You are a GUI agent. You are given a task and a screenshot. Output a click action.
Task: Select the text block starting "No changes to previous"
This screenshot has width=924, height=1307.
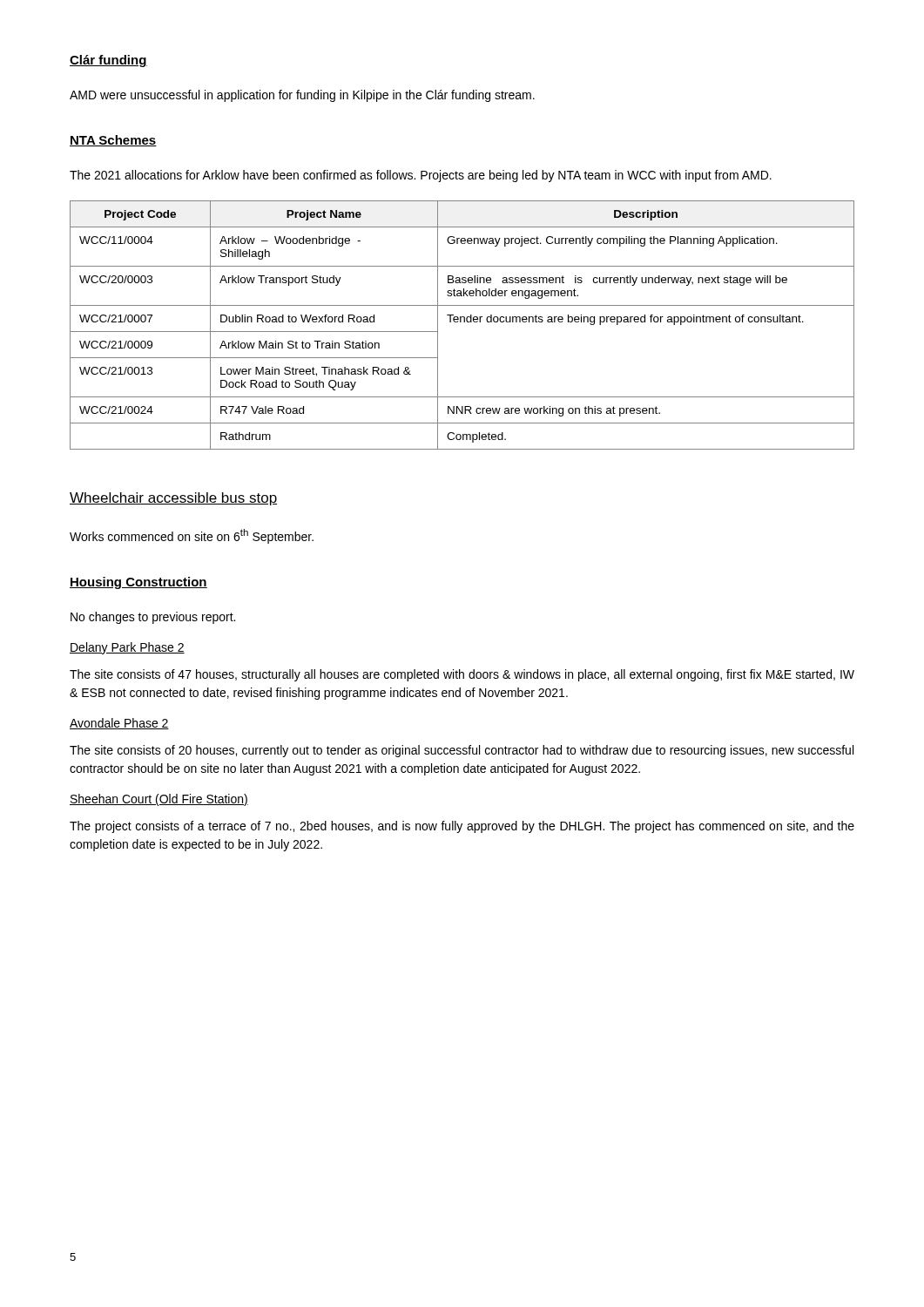153,617
